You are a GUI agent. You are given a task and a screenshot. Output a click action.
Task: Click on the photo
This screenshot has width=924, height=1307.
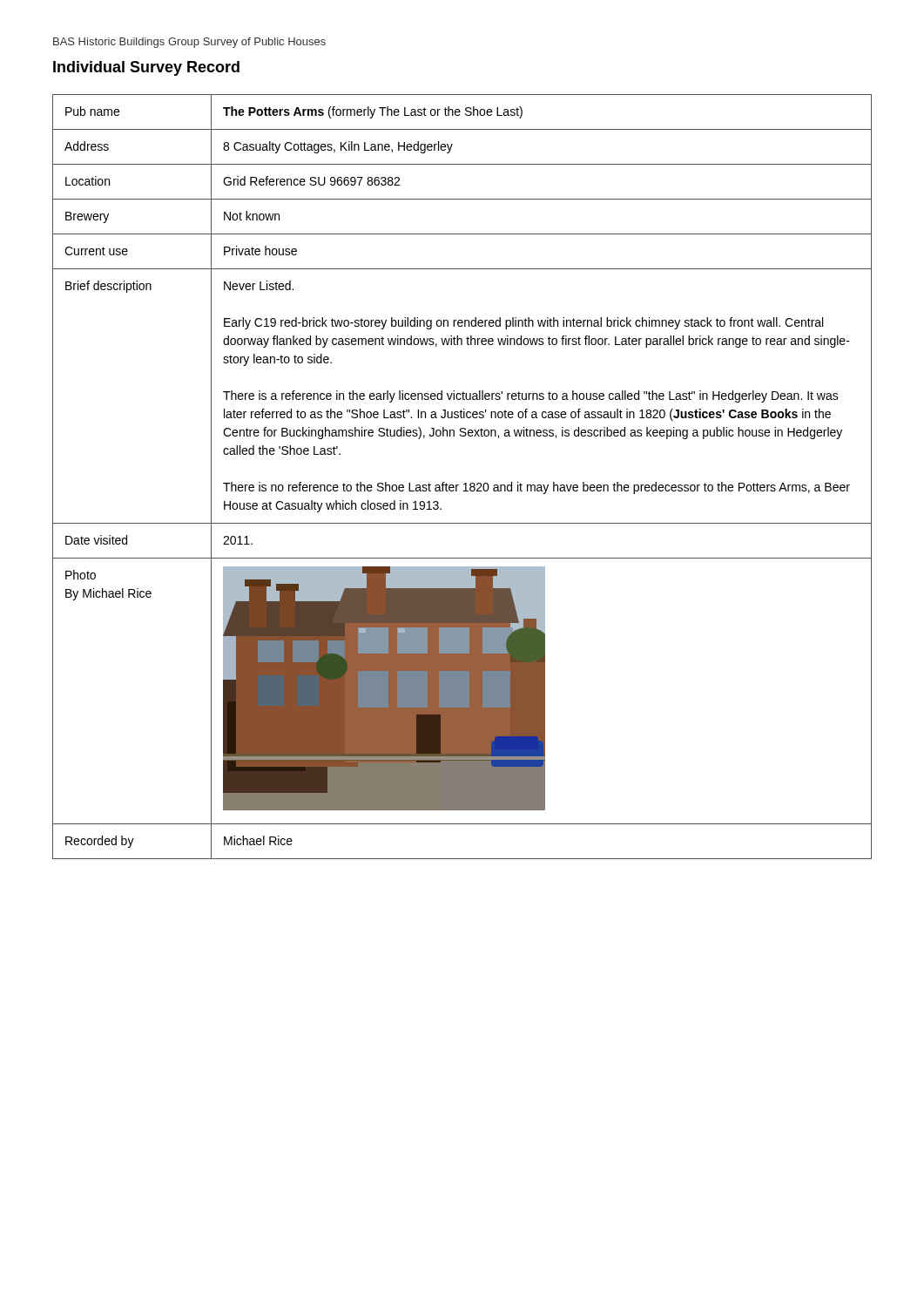(384, 691)
